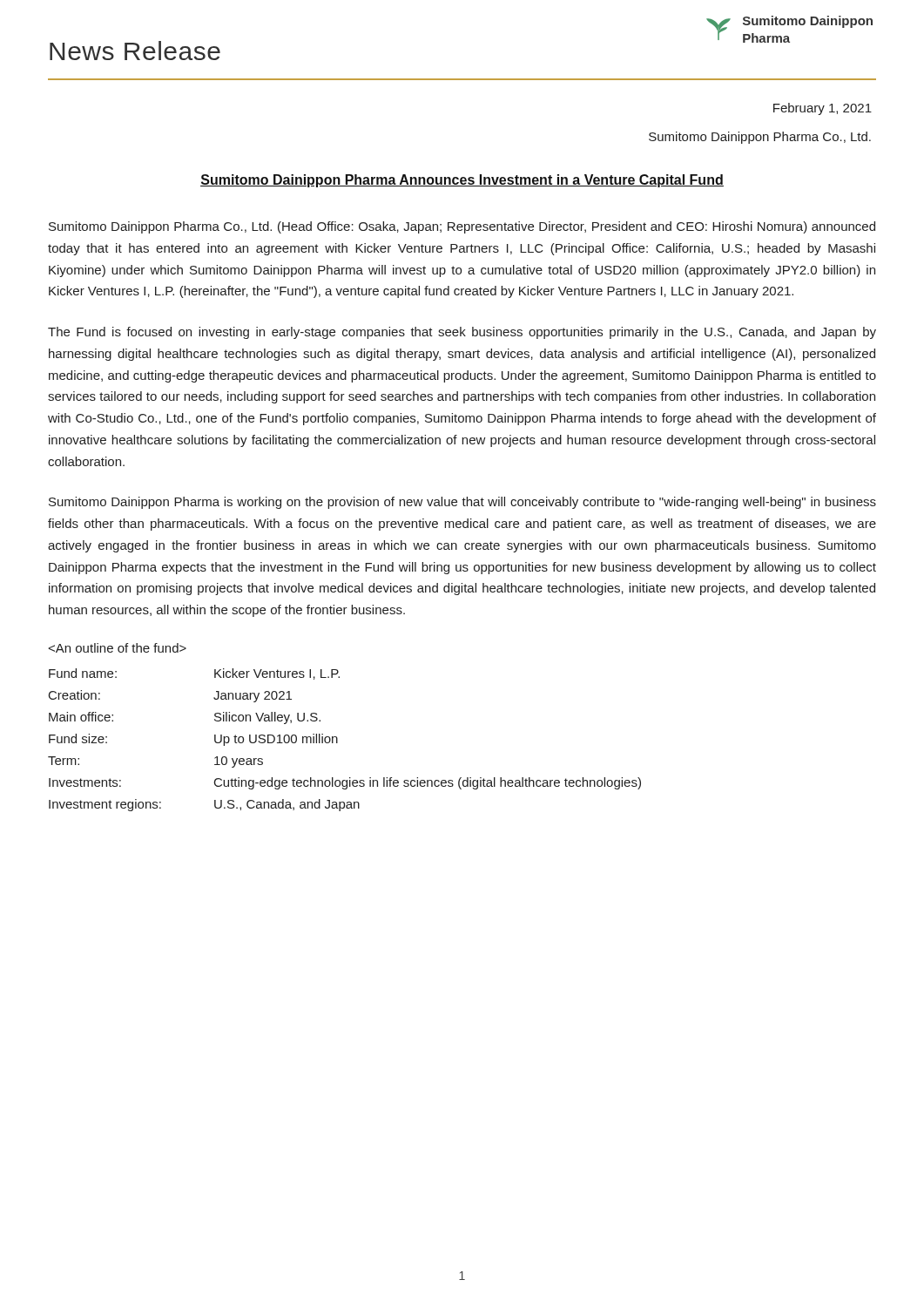Locate the logo

click(x=788, y=29)
